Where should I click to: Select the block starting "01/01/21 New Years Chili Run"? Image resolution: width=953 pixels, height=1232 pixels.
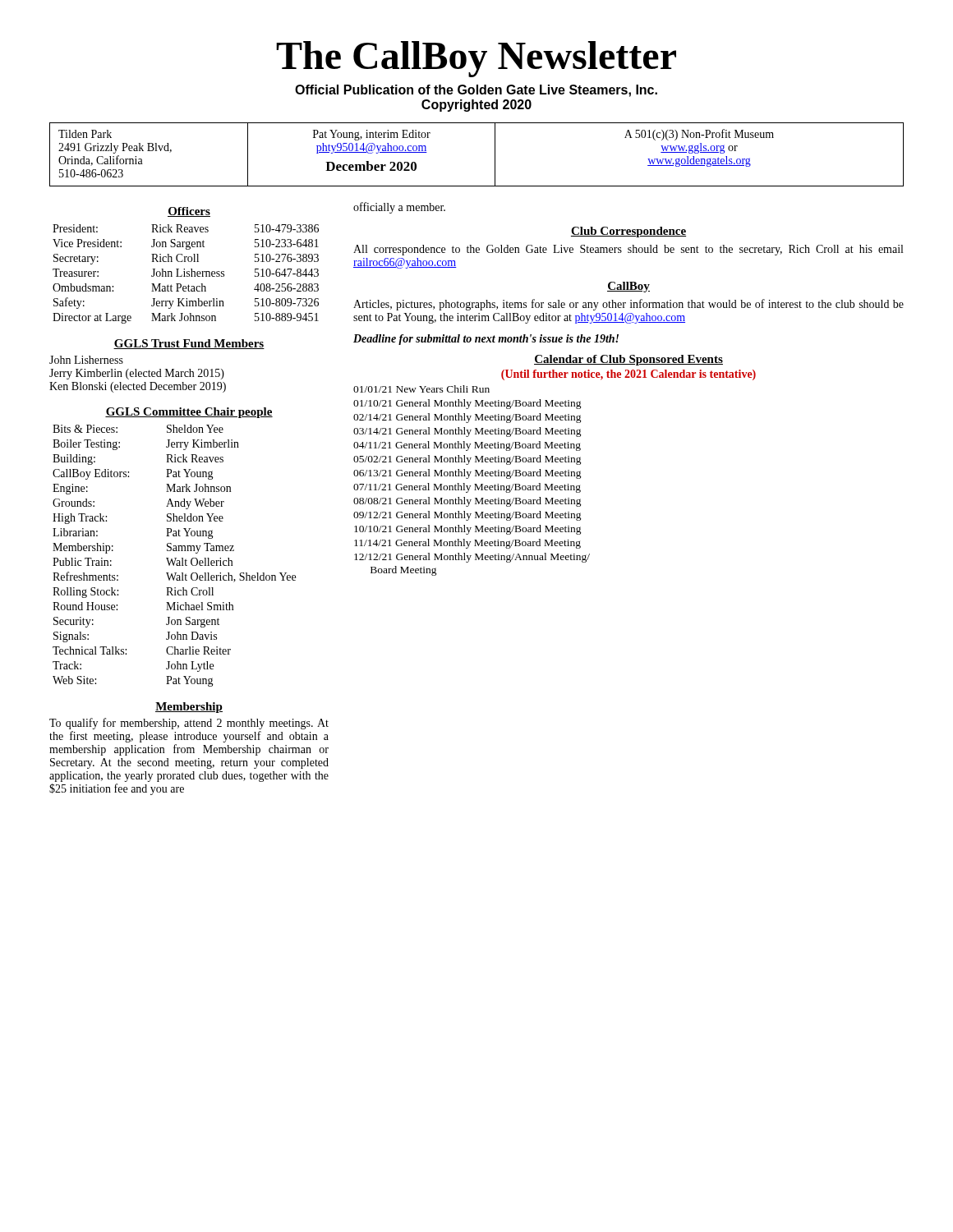click(422, 389)
